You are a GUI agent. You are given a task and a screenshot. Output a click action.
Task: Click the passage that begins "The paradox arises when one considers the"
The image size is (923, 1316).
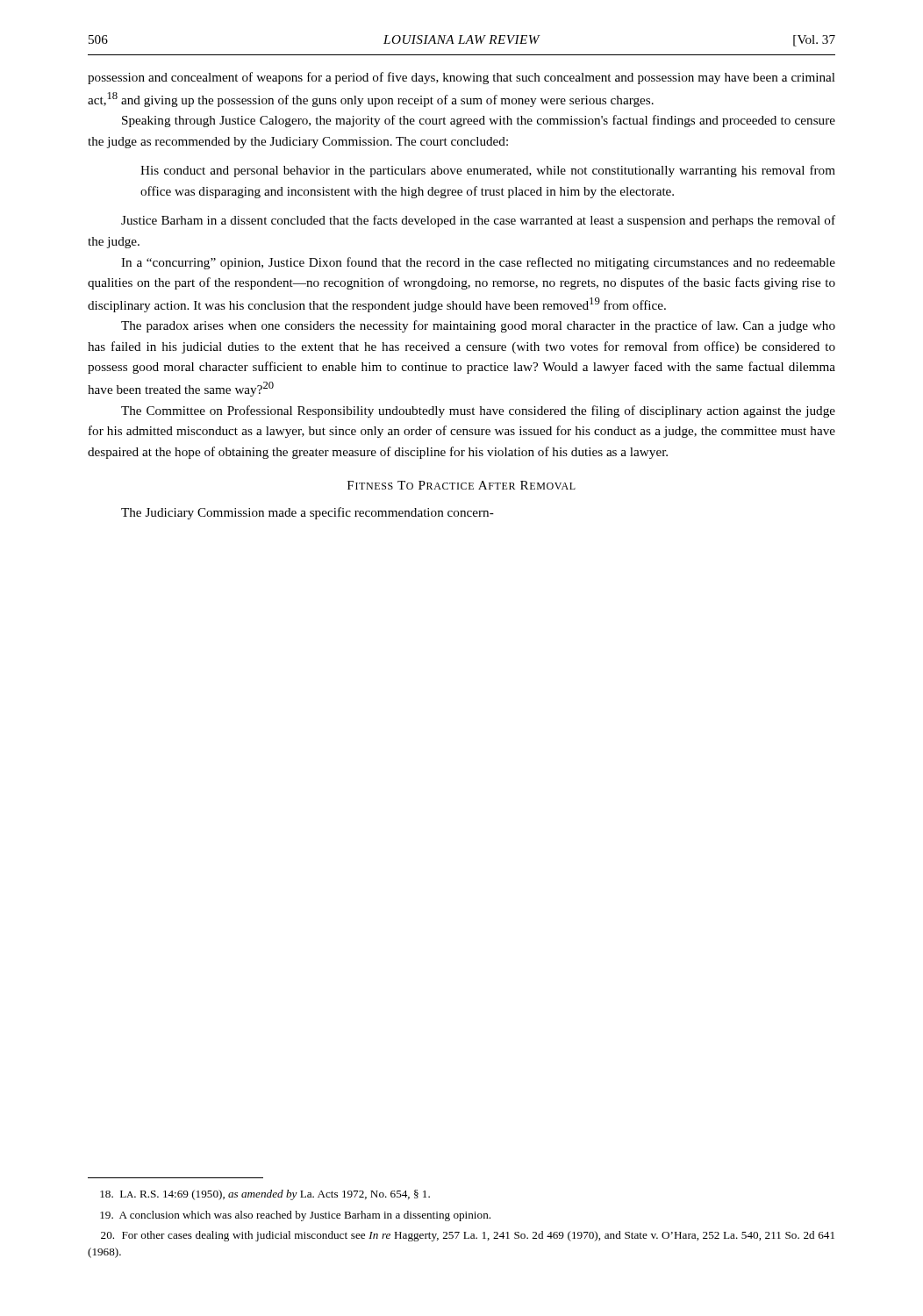[x=462, y=357]
